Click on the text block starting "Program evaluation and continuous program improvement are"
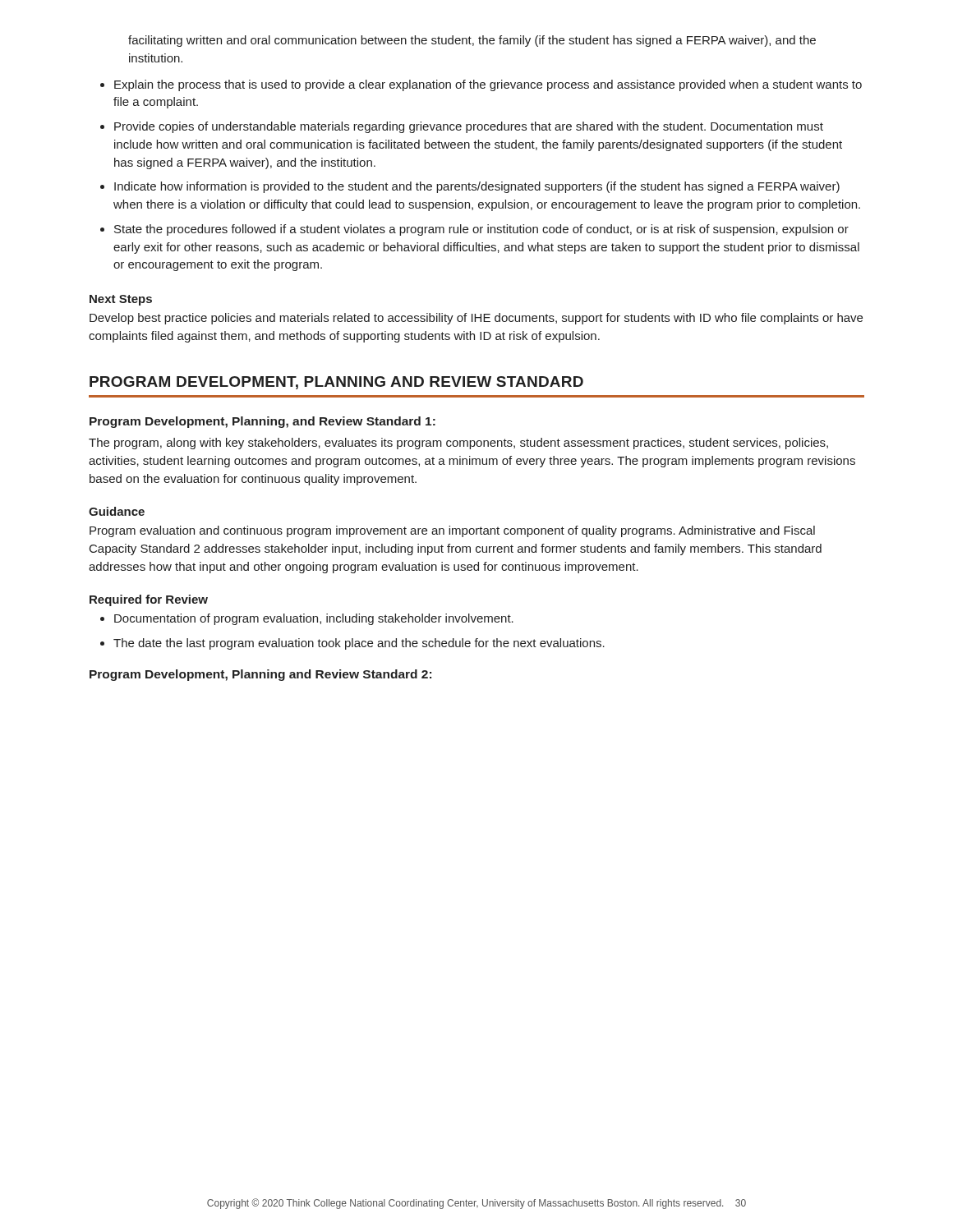The height and width of the screenshot is (1232, 953). (x=455, y=548)
